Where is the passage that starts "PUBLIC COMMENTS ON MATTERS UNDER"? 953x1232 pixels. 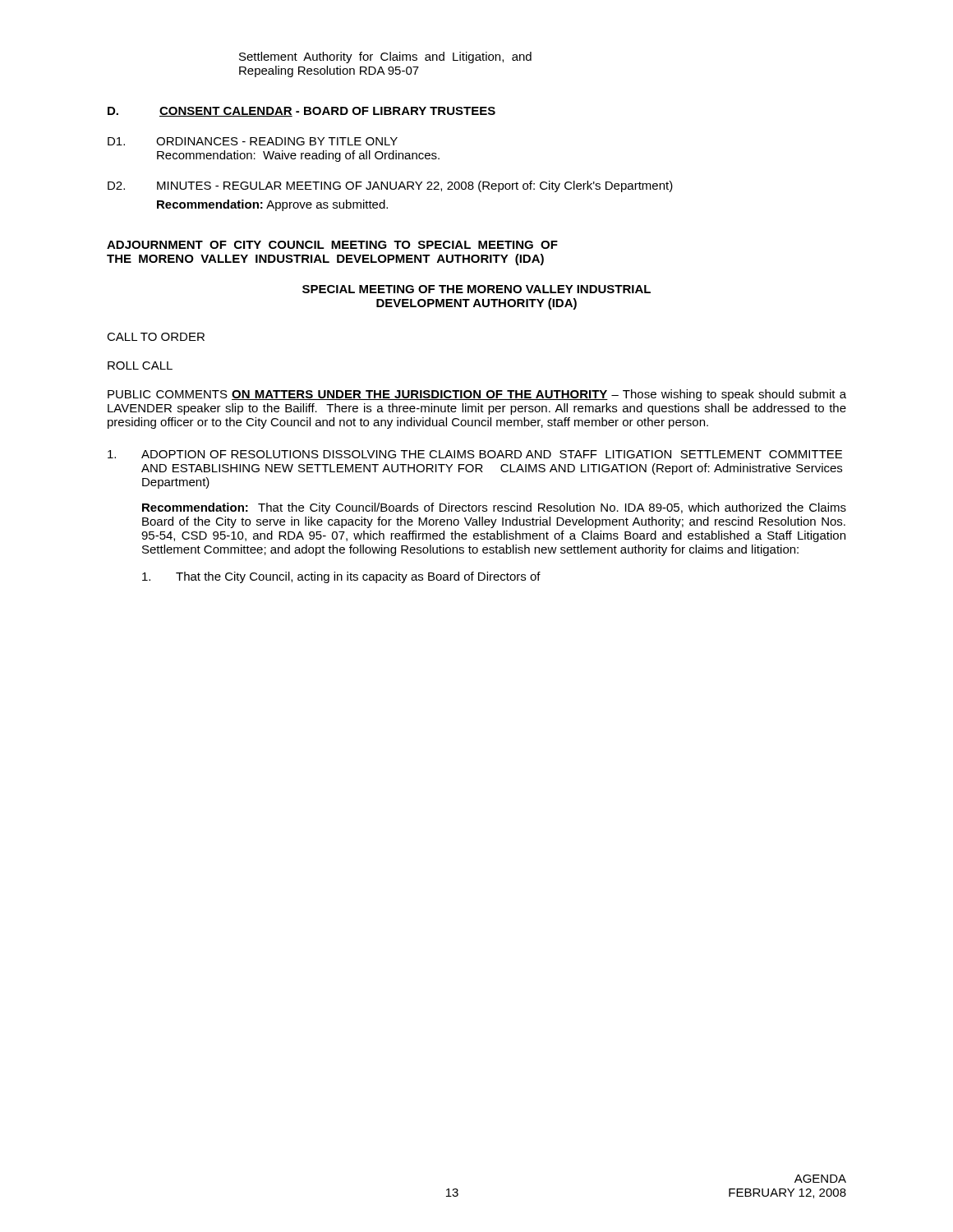pos(476,408)
